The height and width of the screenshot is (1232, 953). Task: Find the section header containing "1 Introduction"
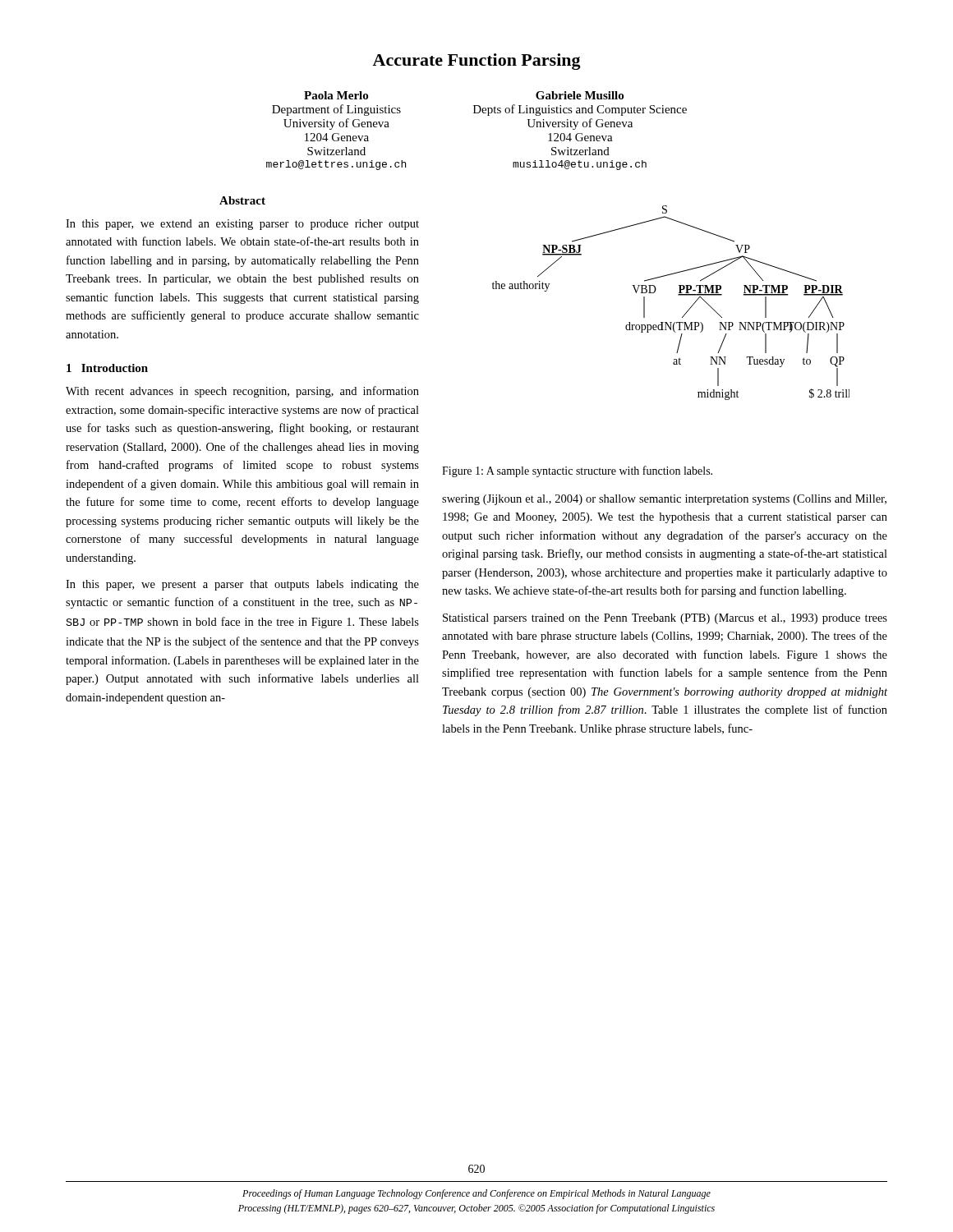coord(107,368)
